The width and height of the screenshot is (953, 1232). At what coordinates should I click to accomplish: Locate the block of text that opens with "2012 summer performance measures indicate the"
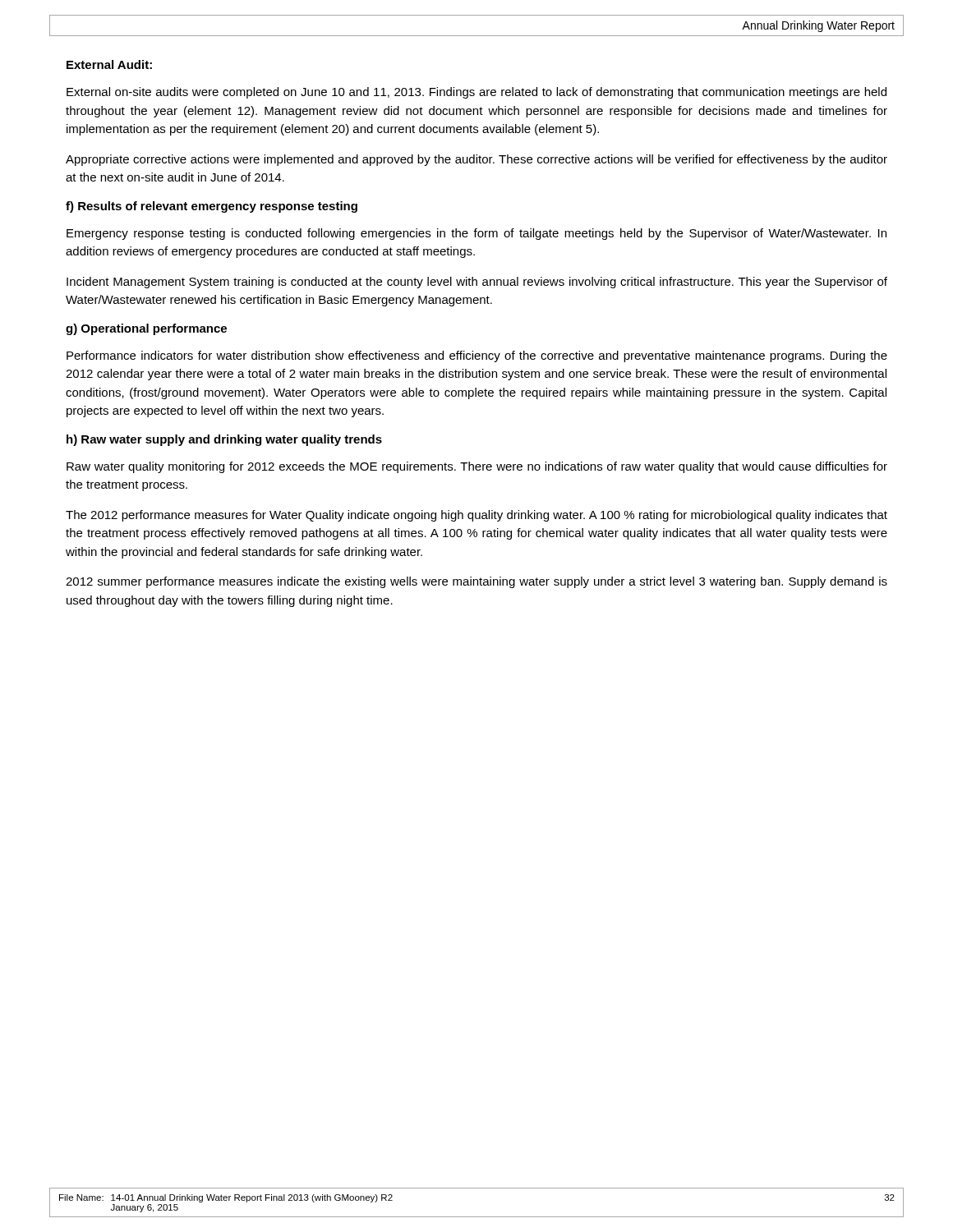[x=476, y=590]
